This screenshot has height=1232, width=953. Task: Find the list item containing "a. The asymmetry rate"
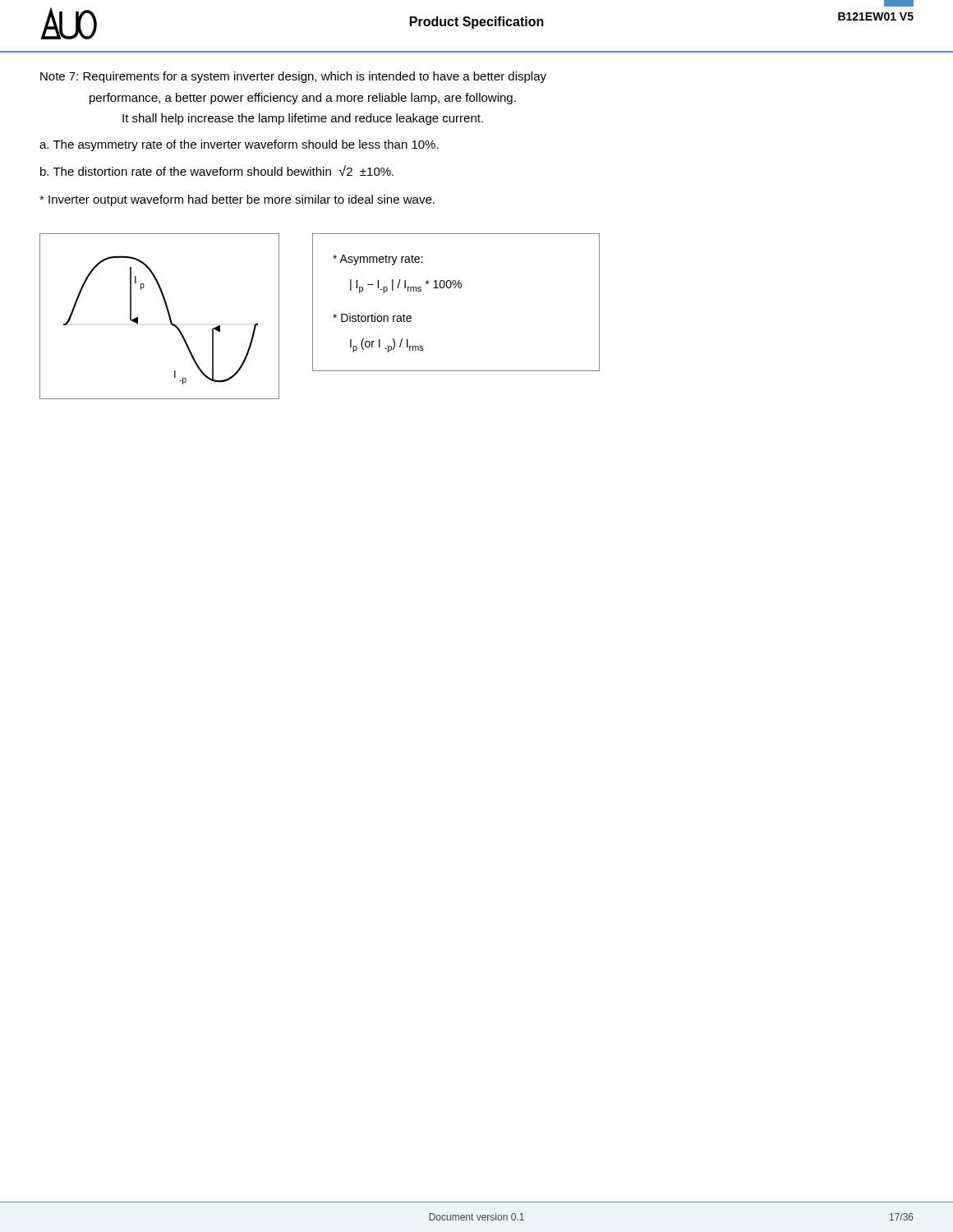tap(239, 144)
